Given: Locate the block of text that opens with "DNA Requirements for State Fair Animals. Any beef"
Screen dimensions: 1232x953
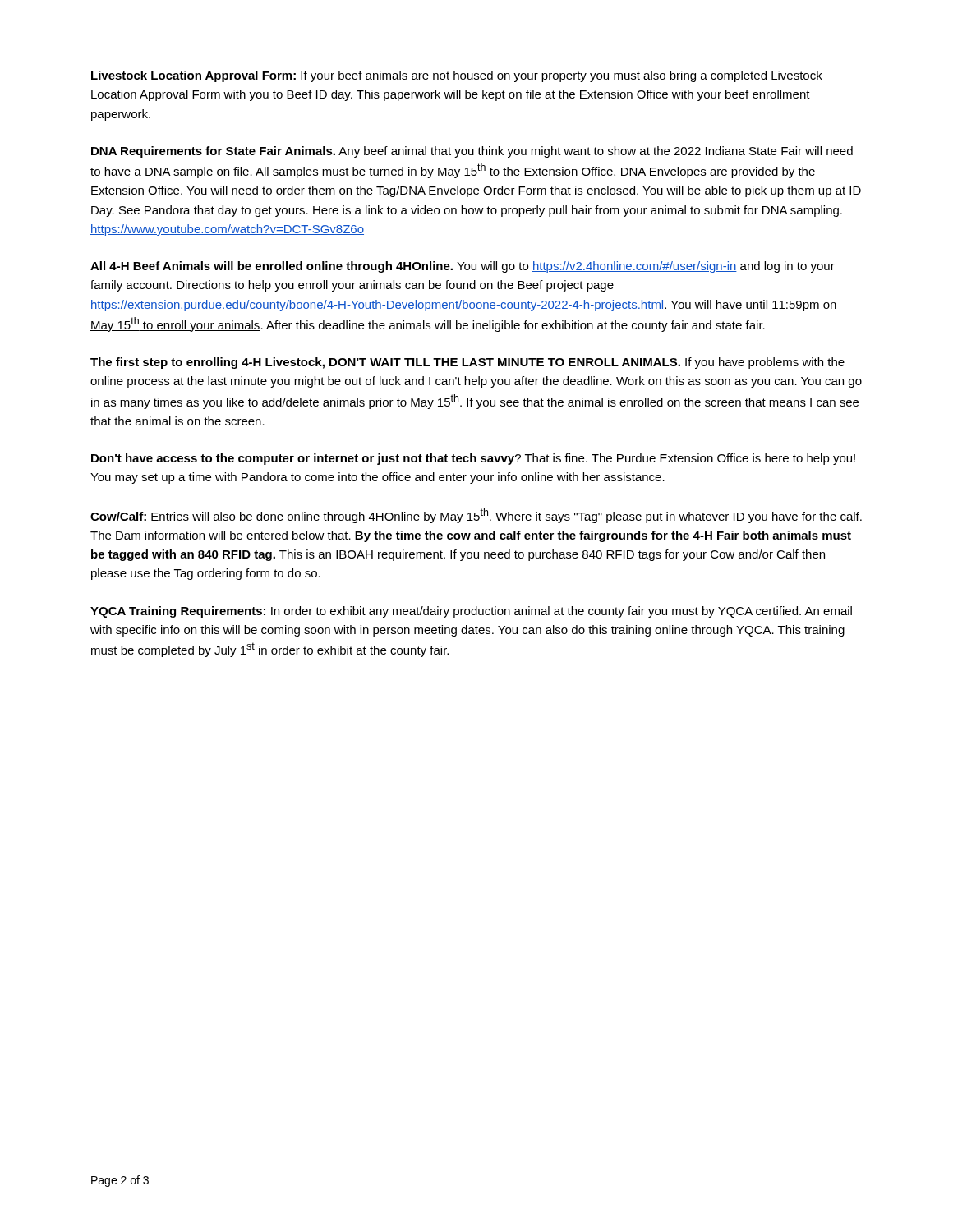Looking at the screenshot, I should pos(476,190).
